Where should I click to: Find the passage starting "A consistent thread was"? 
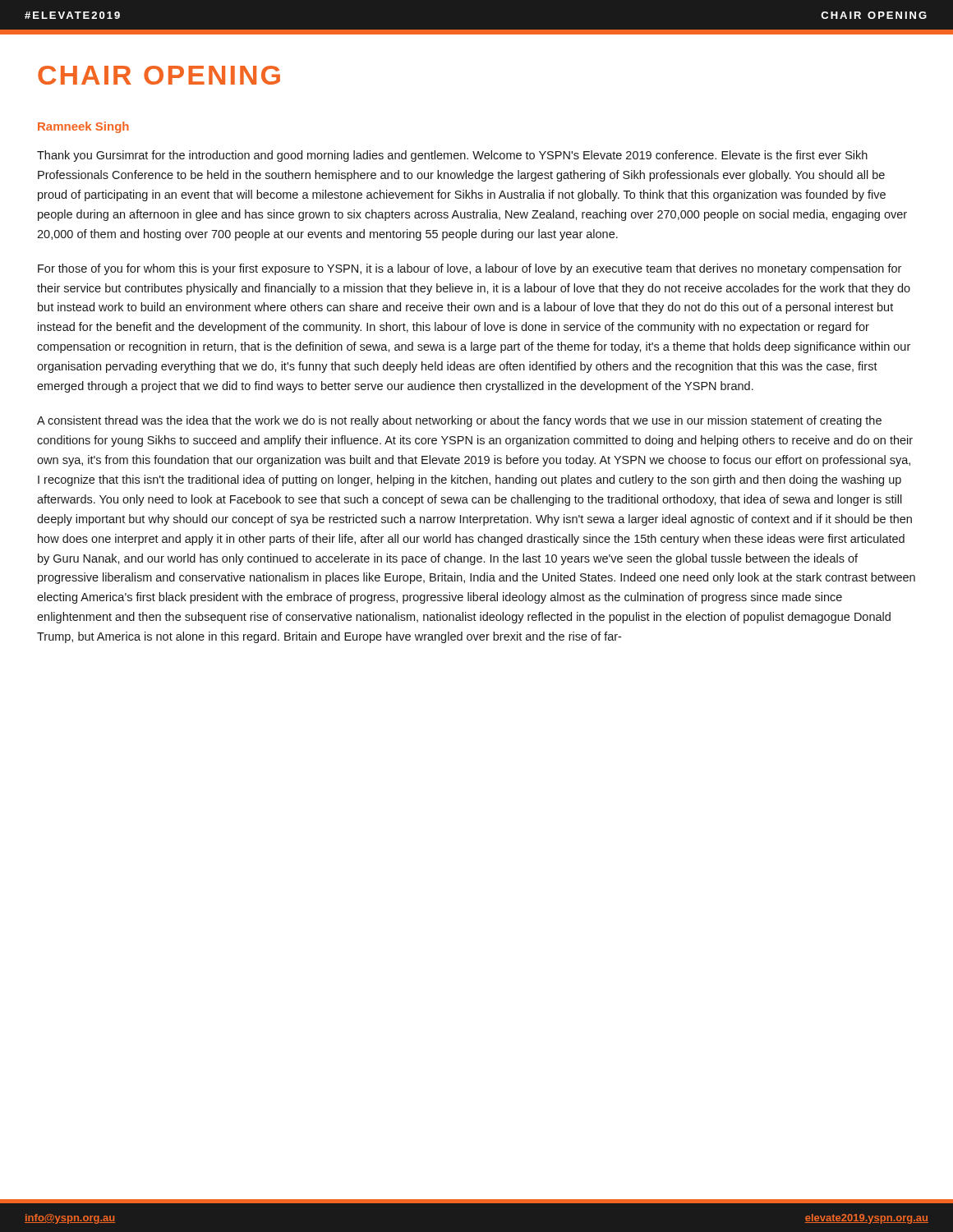(x=476, y=529)
